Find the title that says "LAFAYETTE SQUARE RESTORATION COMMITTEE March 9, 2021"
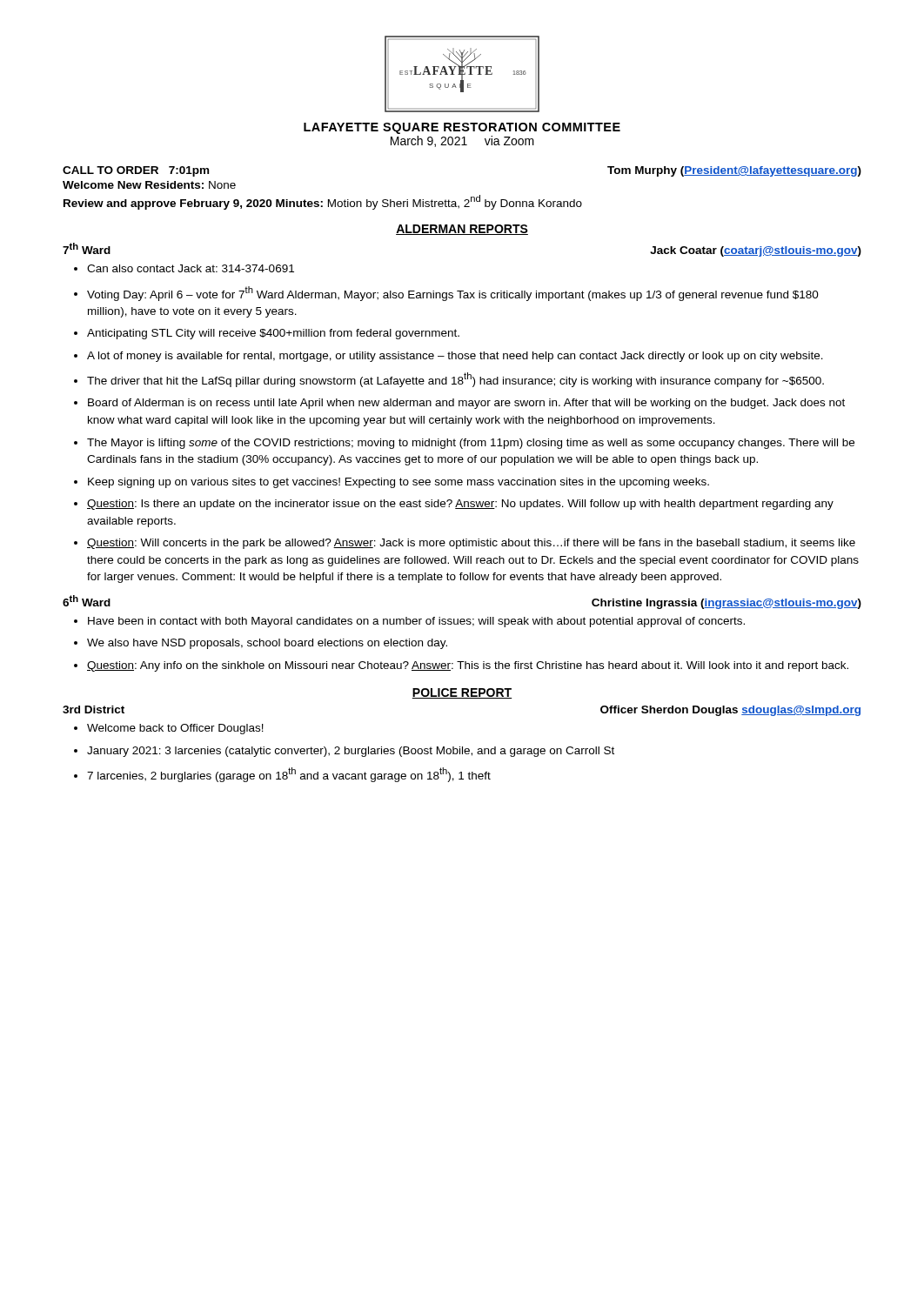 [x=462, y=134]
